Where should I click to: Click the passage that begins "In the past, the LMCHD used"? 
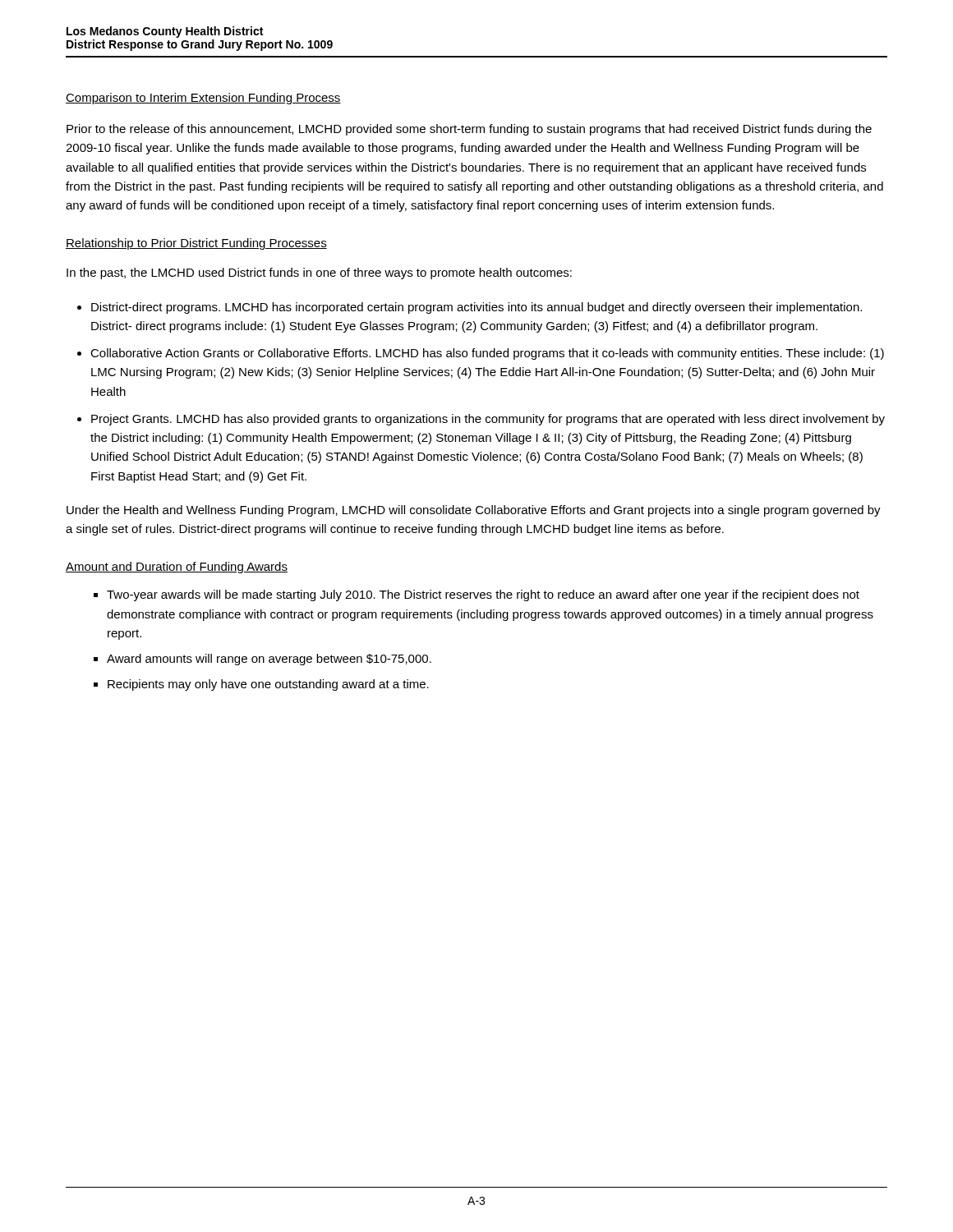point(319,272)
